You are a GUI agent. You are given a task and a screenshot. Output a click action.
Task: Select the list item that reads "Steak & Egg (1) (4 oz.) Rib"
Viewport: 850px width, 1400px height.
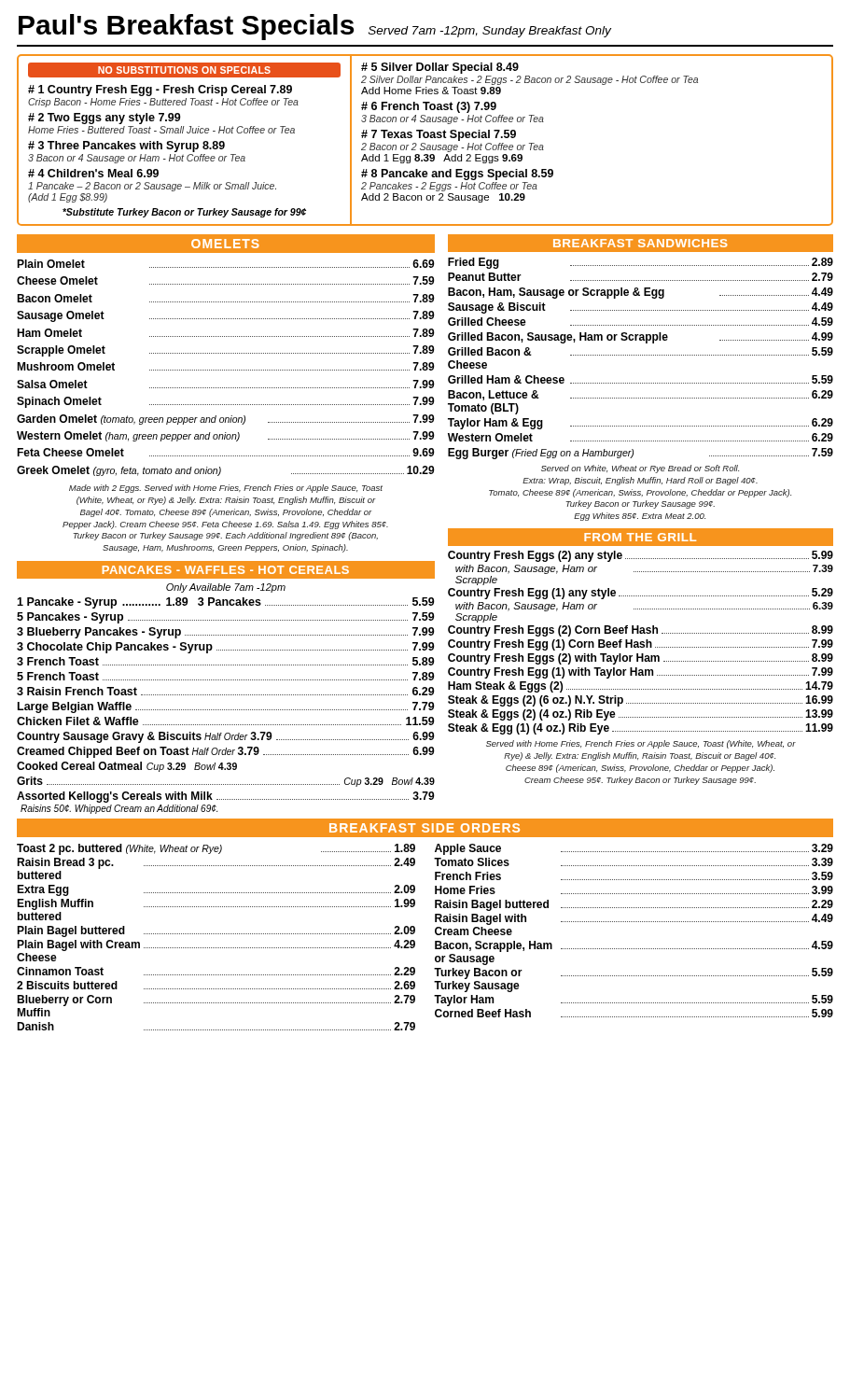pos(640,728)
